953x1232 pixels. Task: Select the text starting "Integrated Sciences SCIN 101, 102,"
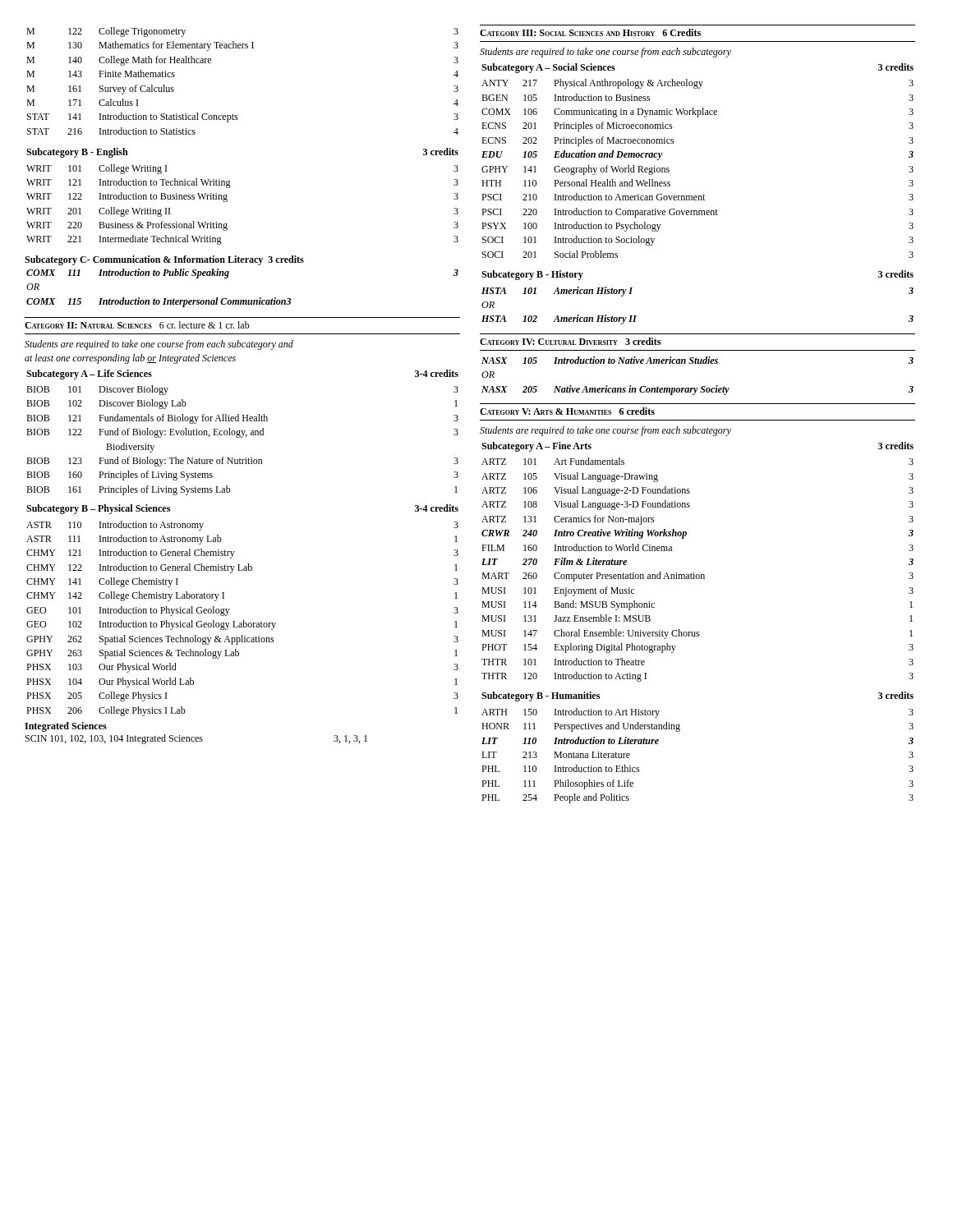click(x=196, y=732)
